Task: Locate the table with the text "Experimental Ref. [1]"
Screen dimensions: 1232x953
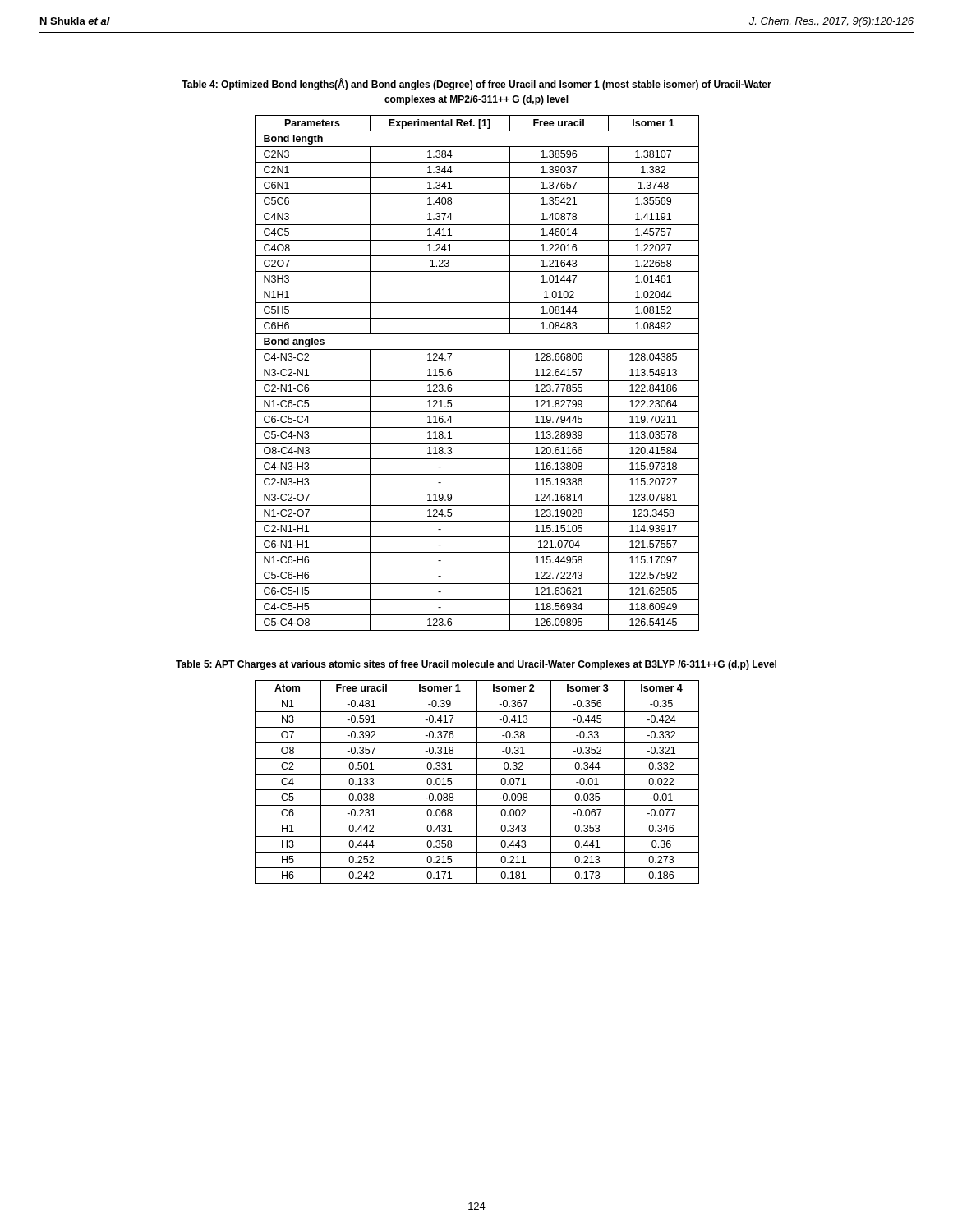Action: 476,373
